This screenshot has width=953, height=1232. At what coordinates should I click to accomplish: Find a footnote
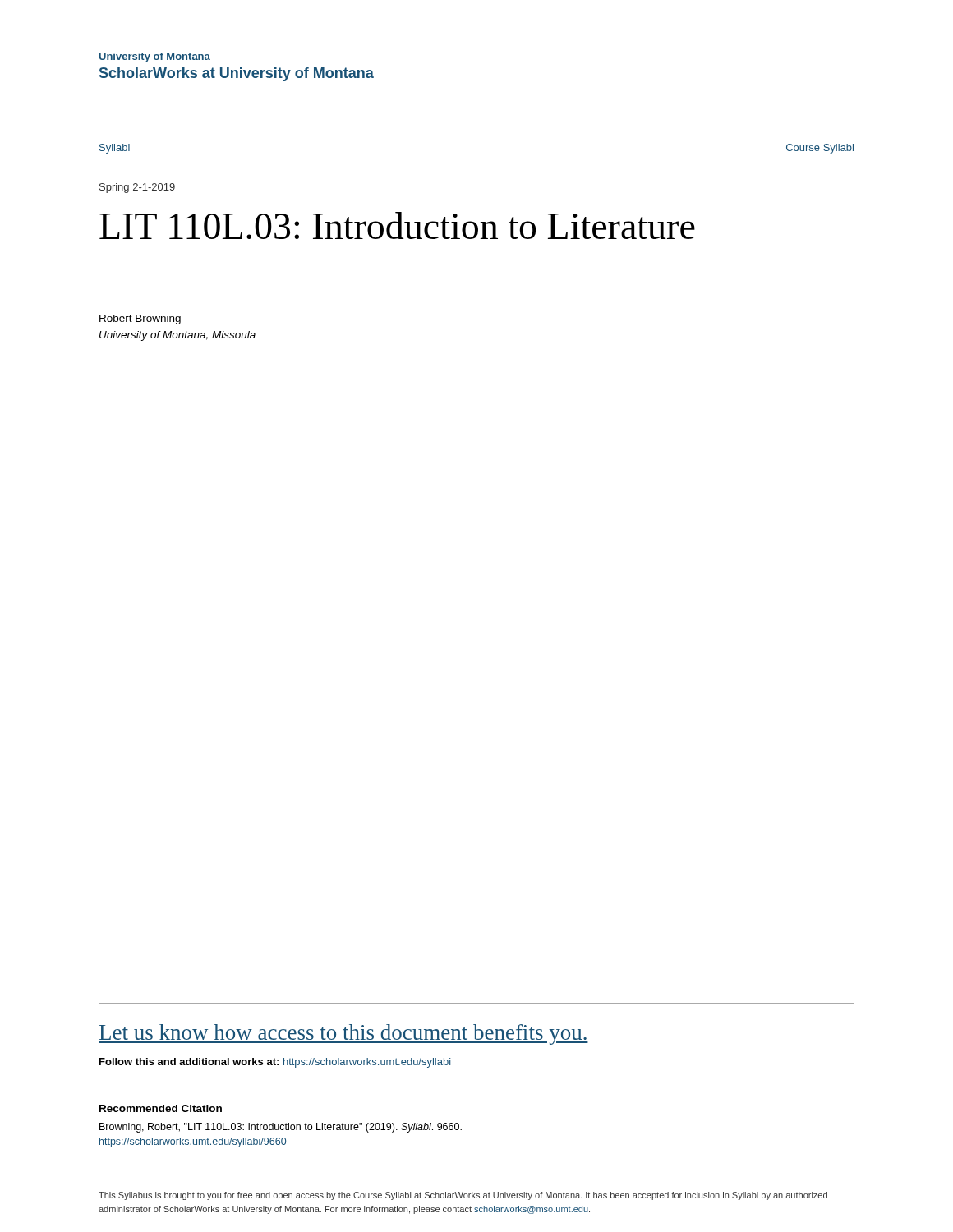[x=463, y=1202]
